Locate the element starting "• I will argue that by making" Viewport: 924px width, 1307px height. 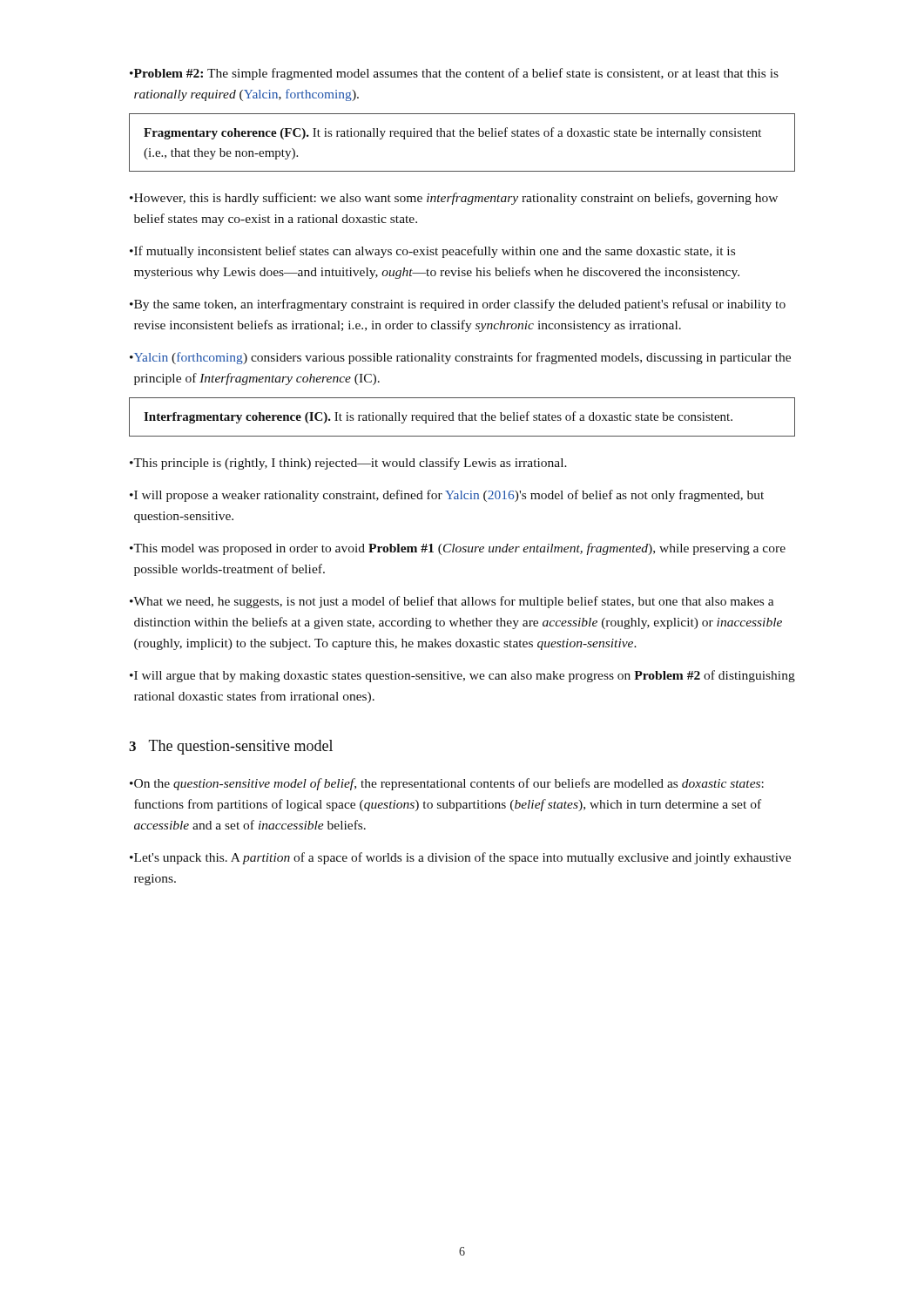[x=462, y=686]
